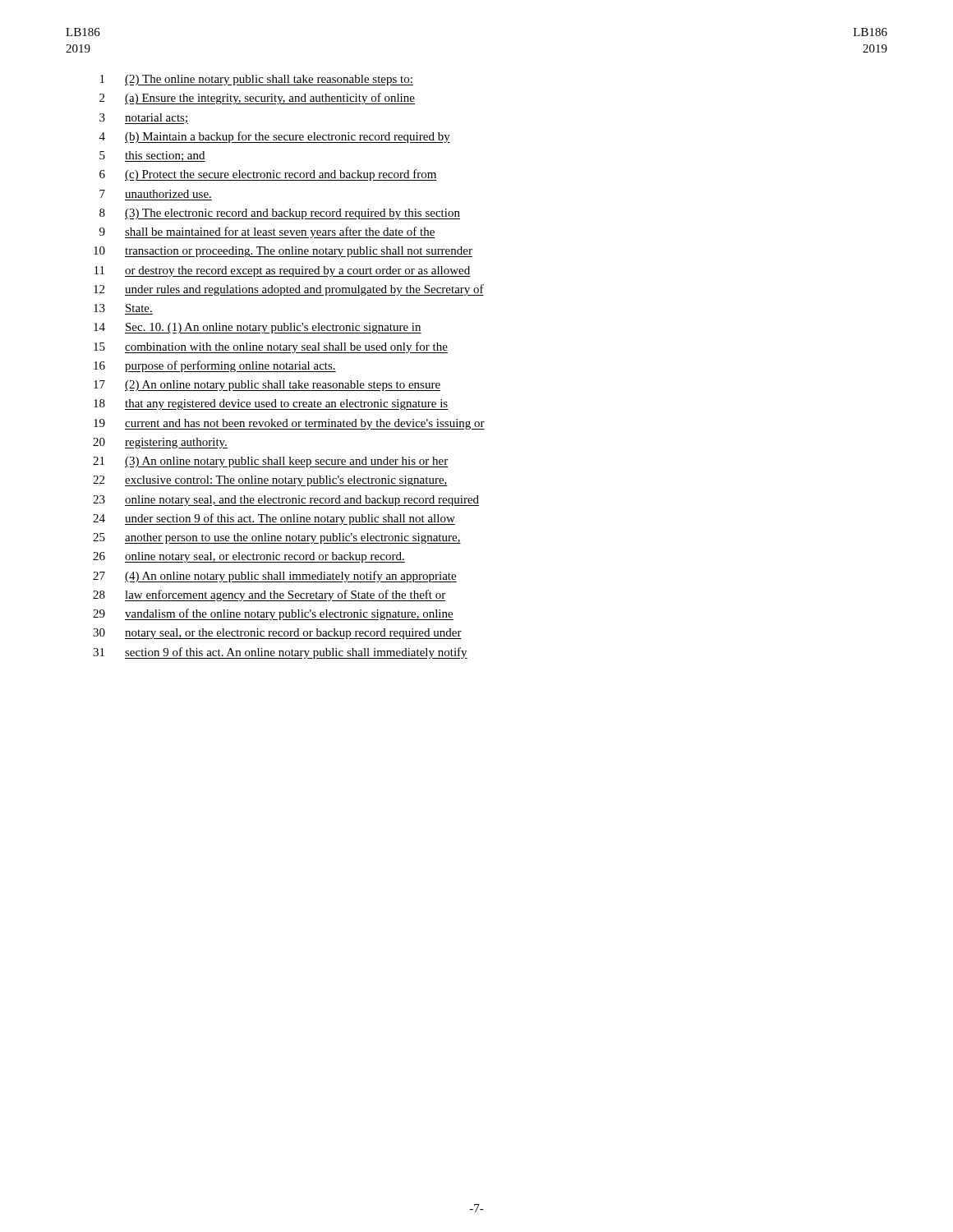Navigate to the region starting "24 under section 9"
Viewport: 953px width, 1232px height.
pyautogui.click(x=274, y=519)
